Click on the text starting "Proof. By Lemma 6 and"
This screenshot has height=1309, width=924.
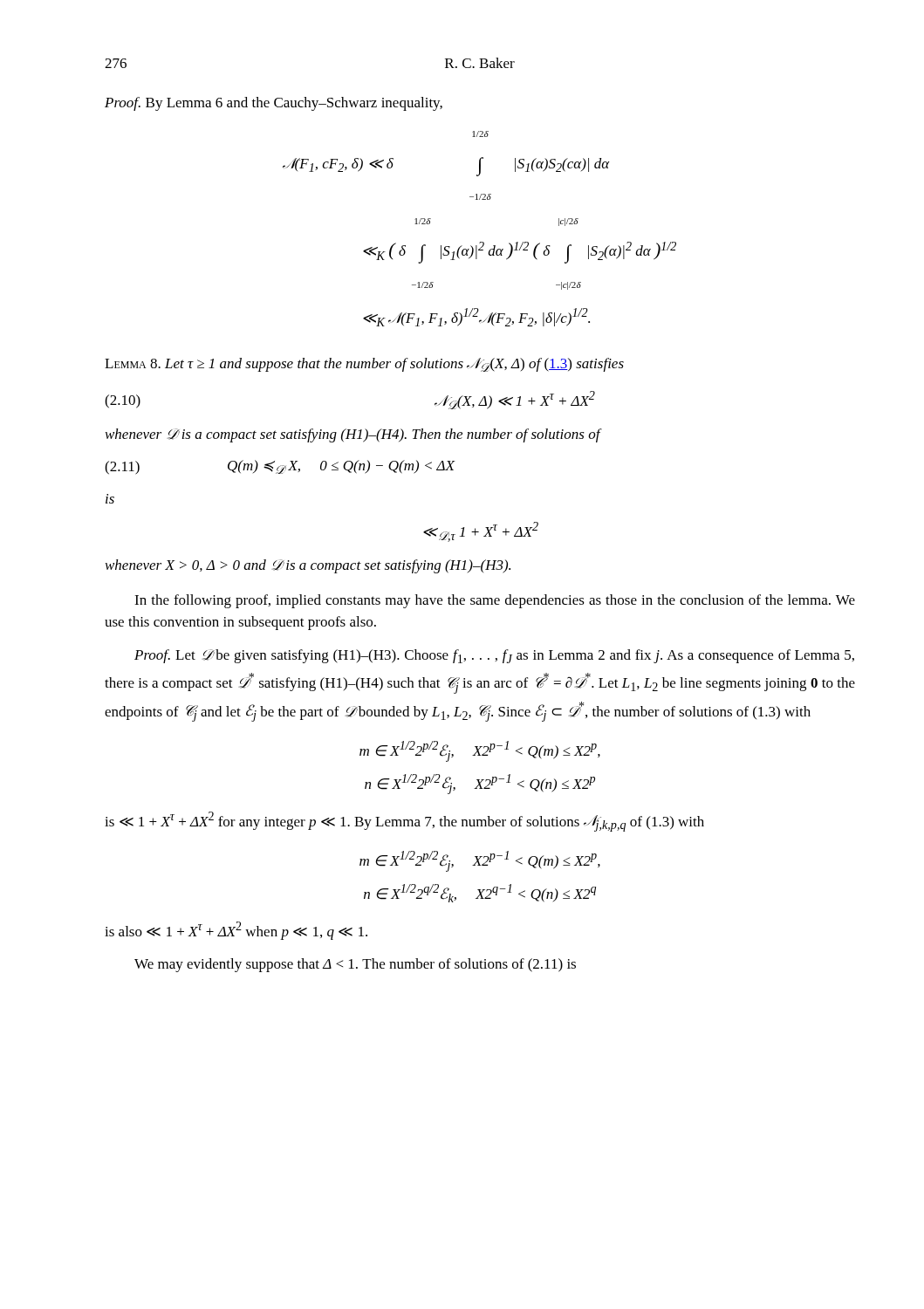274,103
